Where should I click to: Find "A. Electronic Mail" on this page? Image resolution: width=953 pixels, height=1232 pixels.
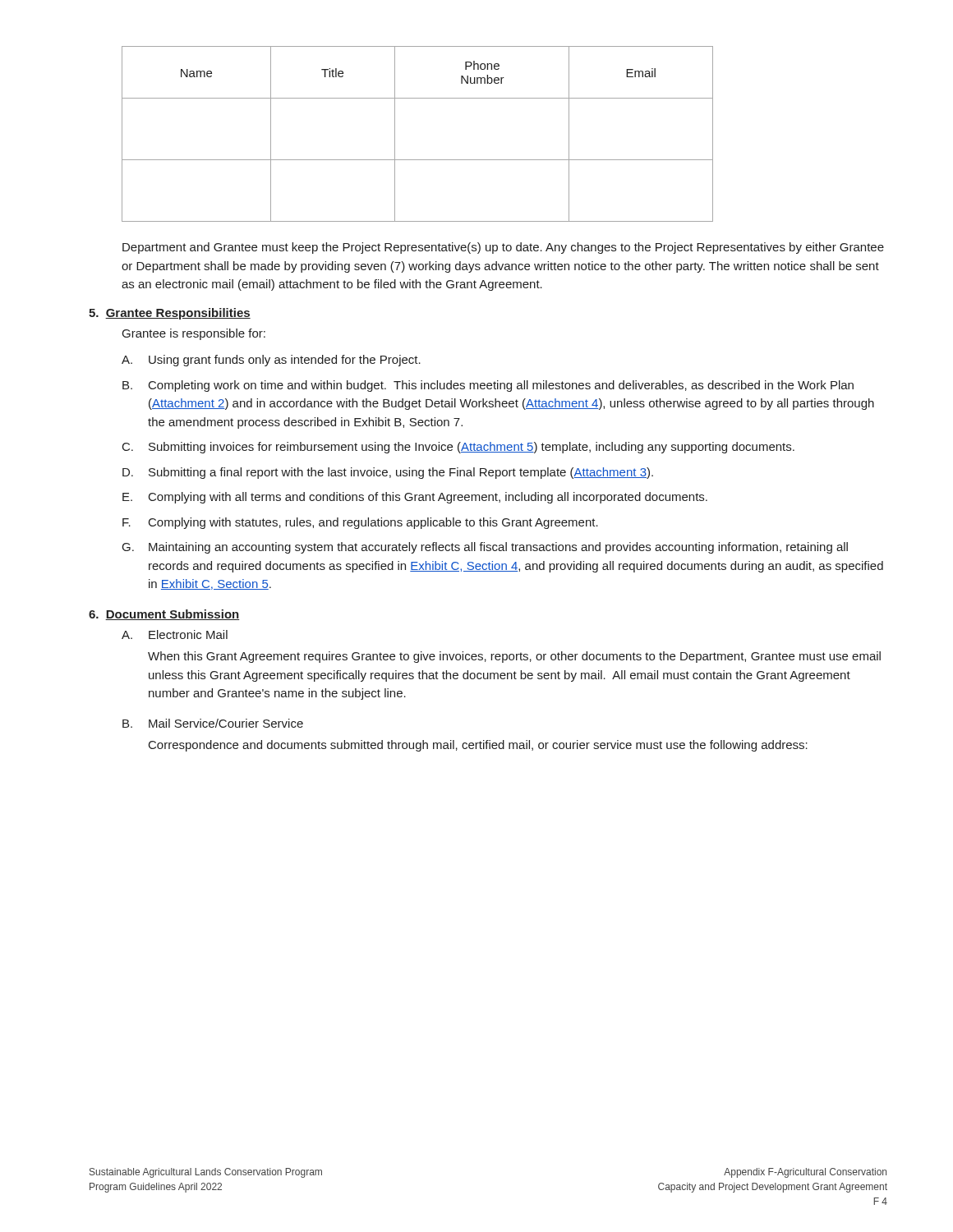pyautogui.click(x=175, y=634)
